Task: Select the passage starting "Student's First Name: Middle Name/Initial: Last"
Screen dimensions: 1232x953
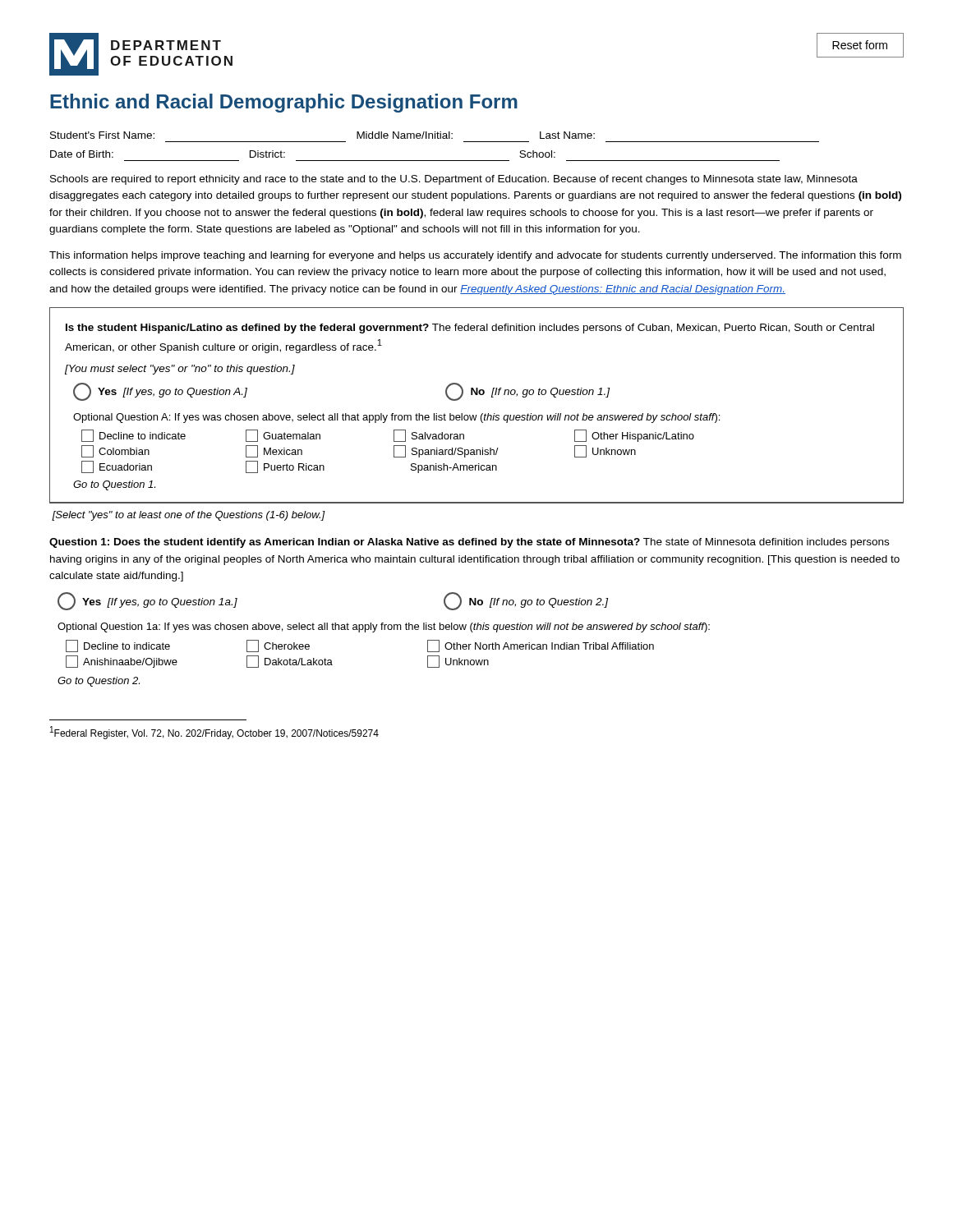Action: 476,145
